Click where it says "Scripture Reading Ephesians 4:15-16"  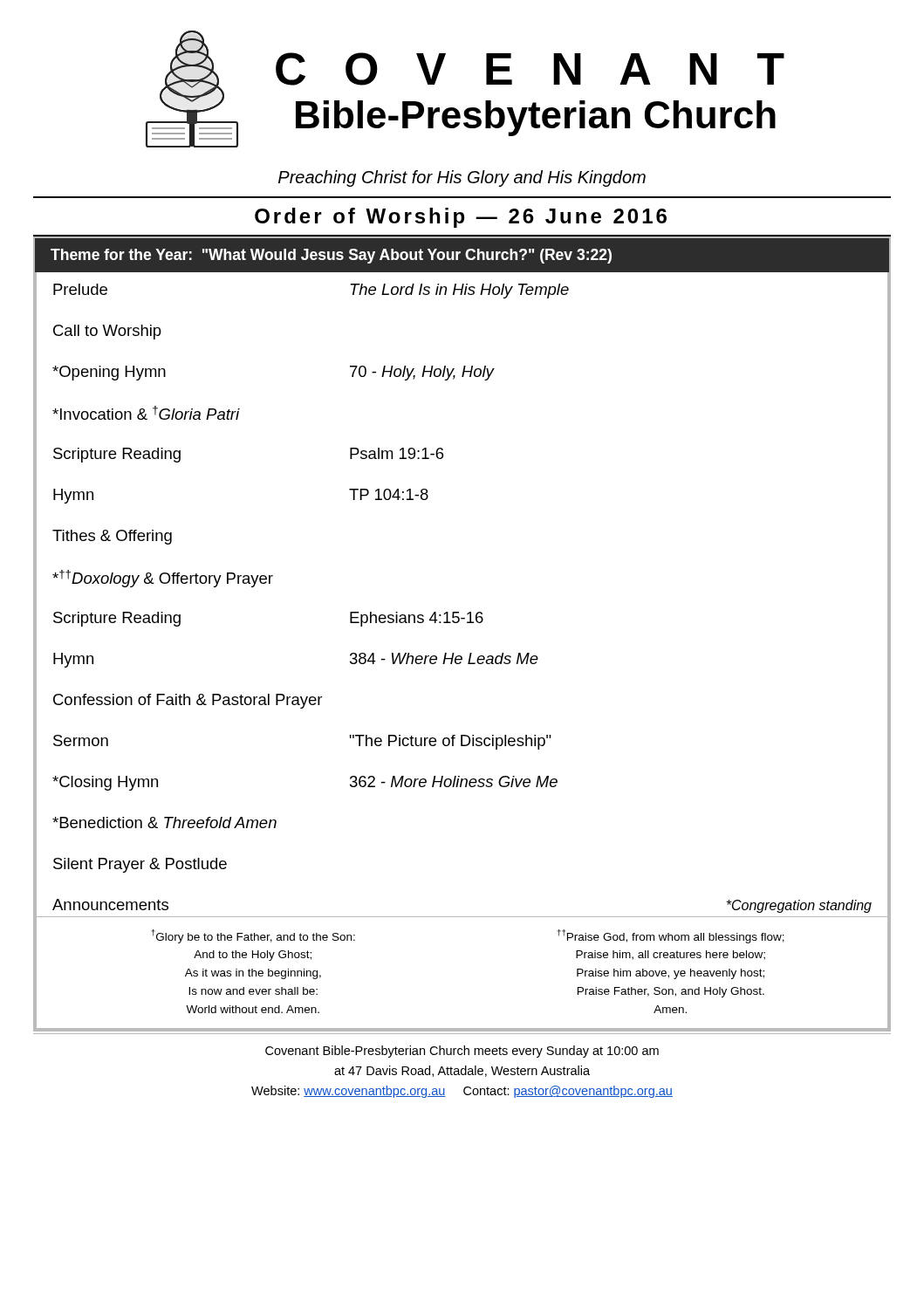(462, 618)
